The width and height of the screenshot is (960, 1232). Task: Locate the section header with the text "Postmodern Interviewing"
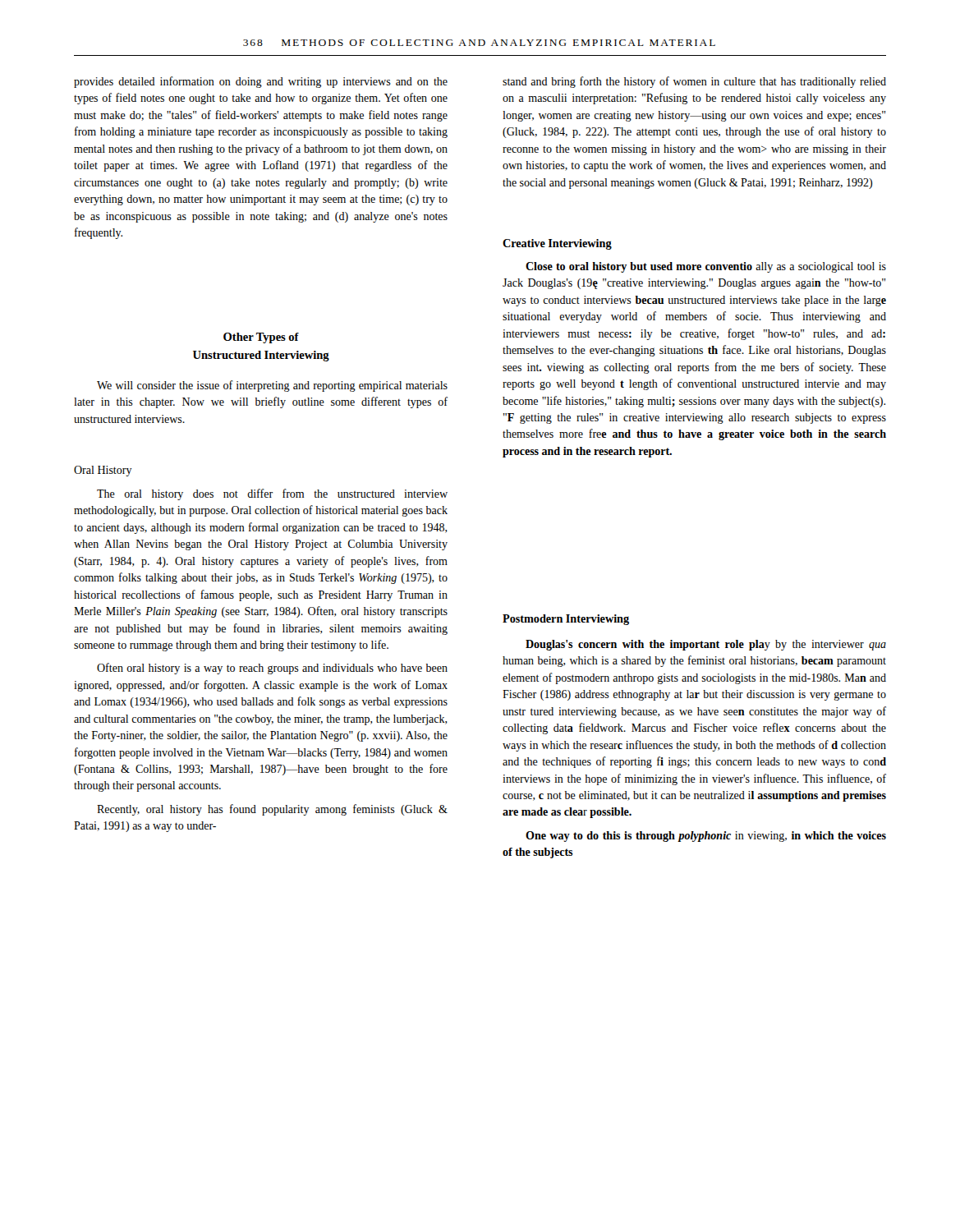click(x=566, y=620)
